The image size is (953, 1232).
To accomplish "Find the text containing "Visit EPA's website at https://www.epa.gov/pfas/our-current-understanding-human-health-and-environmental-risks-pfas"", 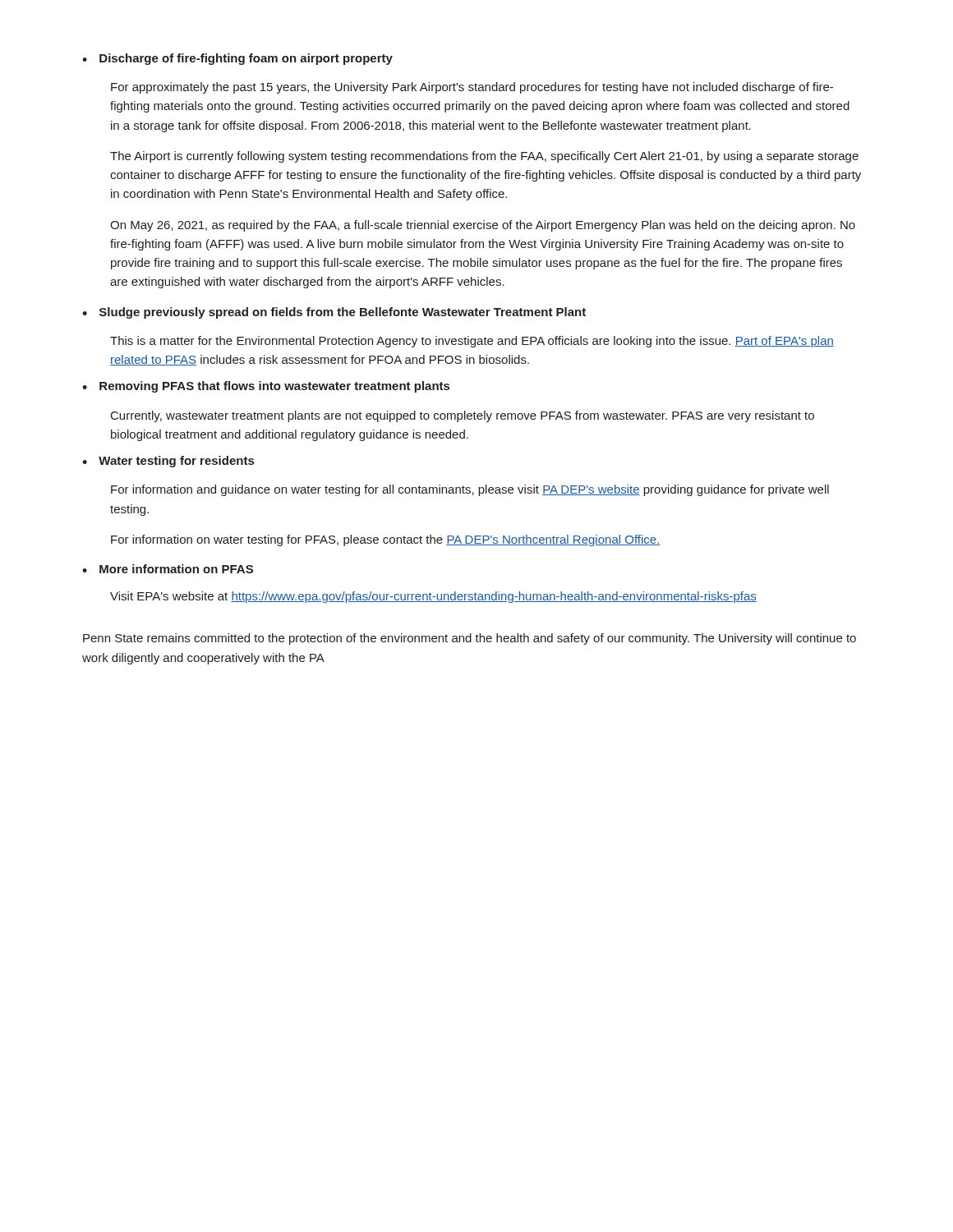I will (486, 596).
